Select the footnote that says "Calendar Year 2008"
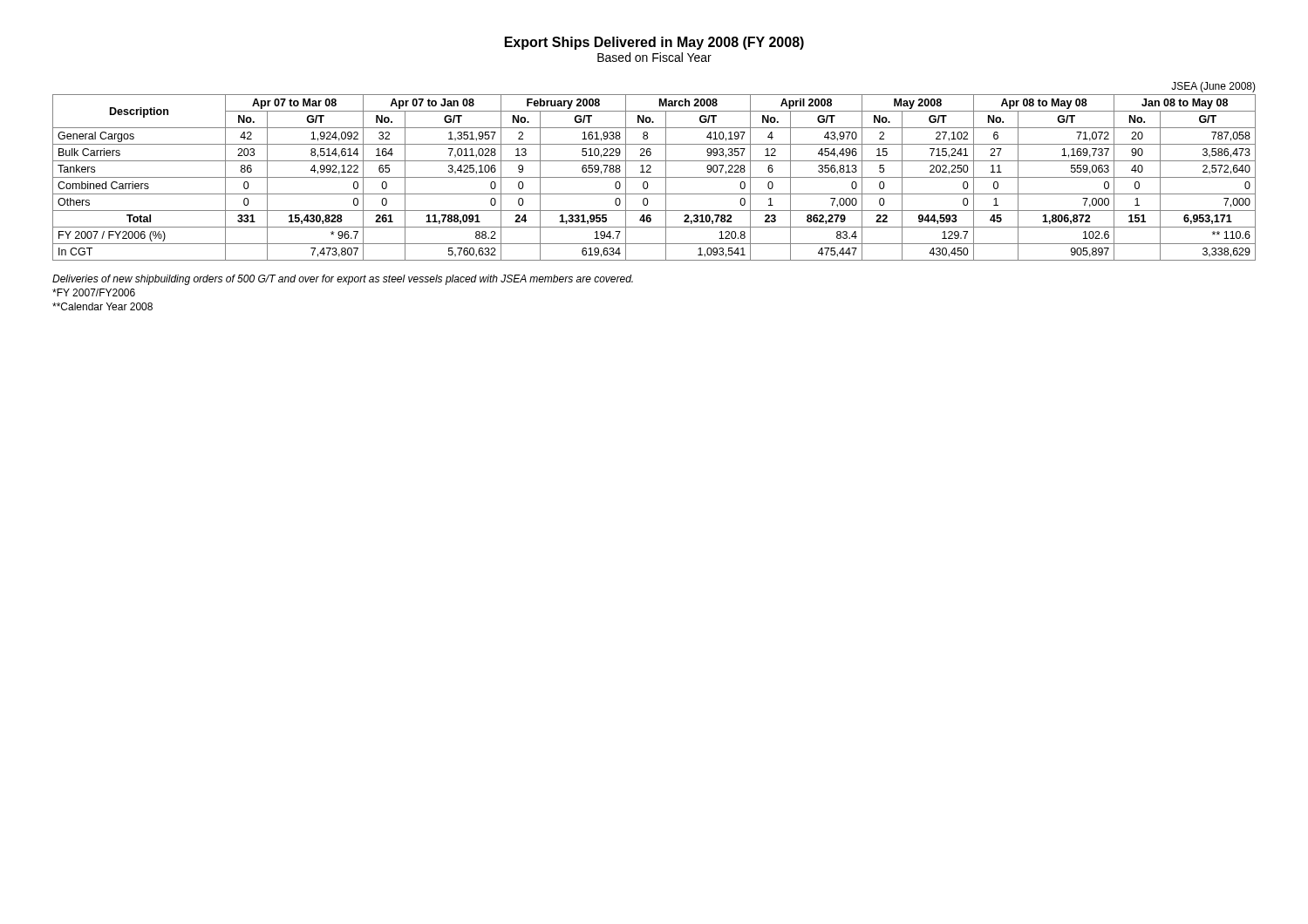Screen dimensions: 924x1308 [x=103, y=307]
